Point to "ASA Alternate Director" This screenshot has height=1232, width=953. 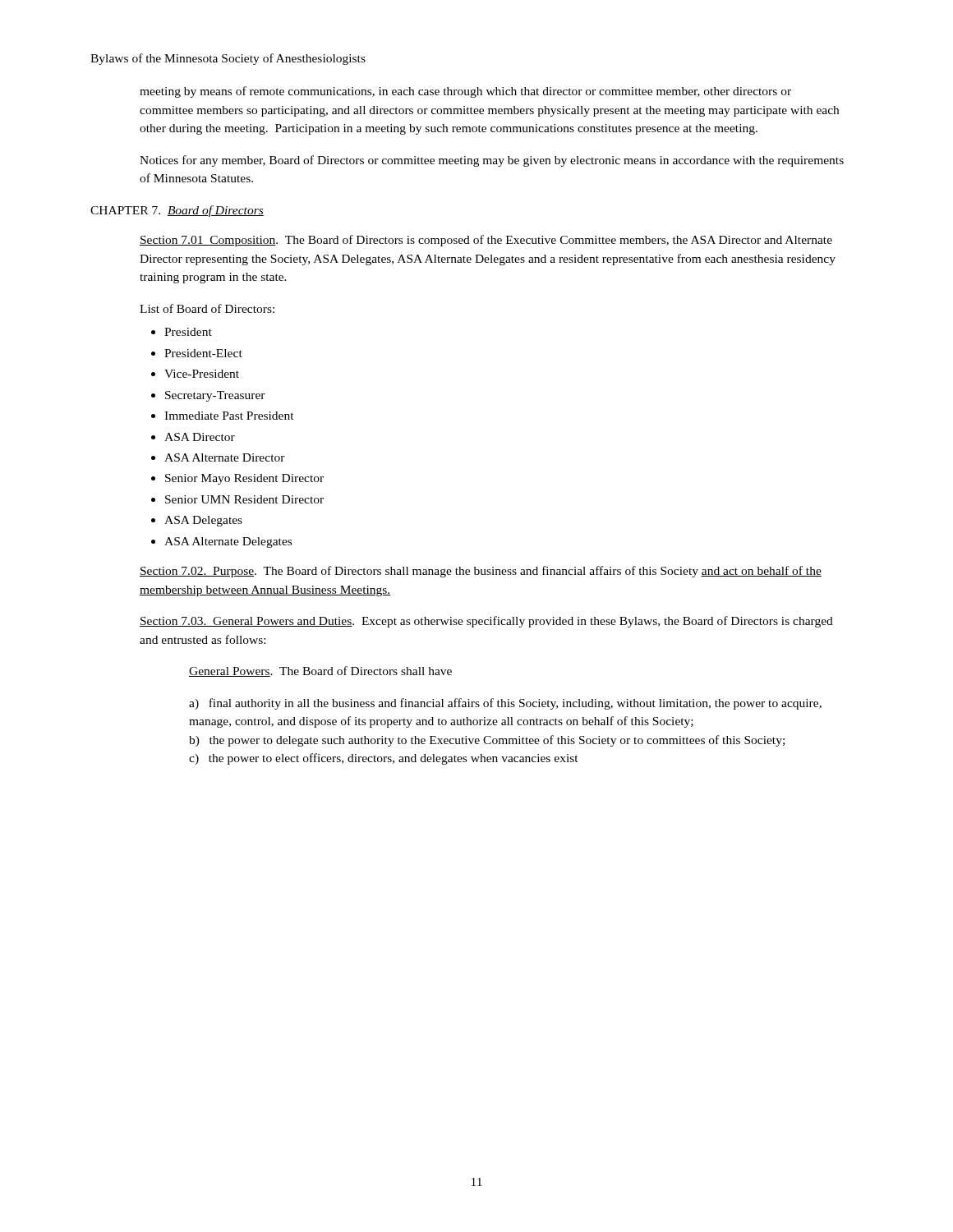224,457
